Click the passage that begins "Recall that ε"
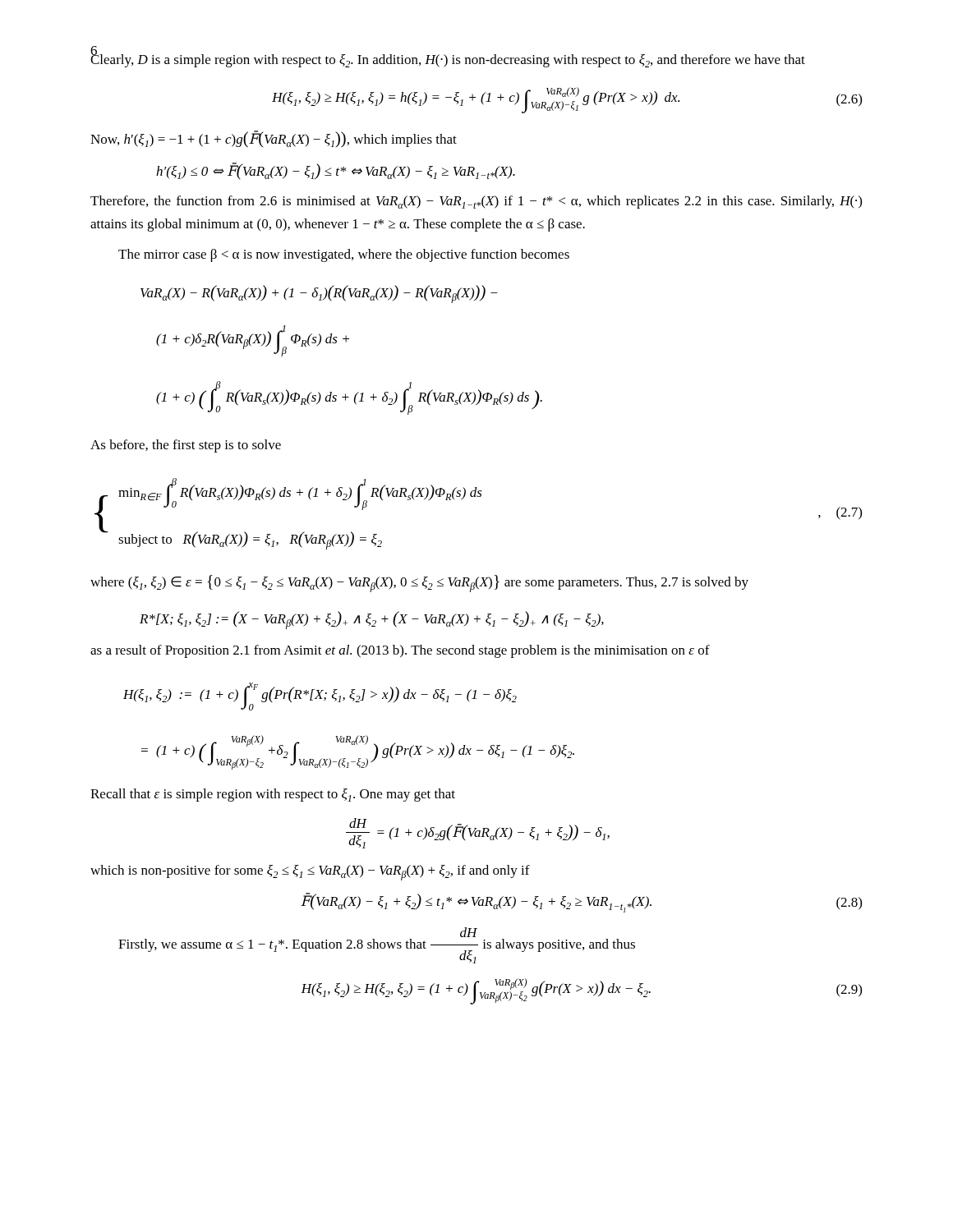 (273, 795)
